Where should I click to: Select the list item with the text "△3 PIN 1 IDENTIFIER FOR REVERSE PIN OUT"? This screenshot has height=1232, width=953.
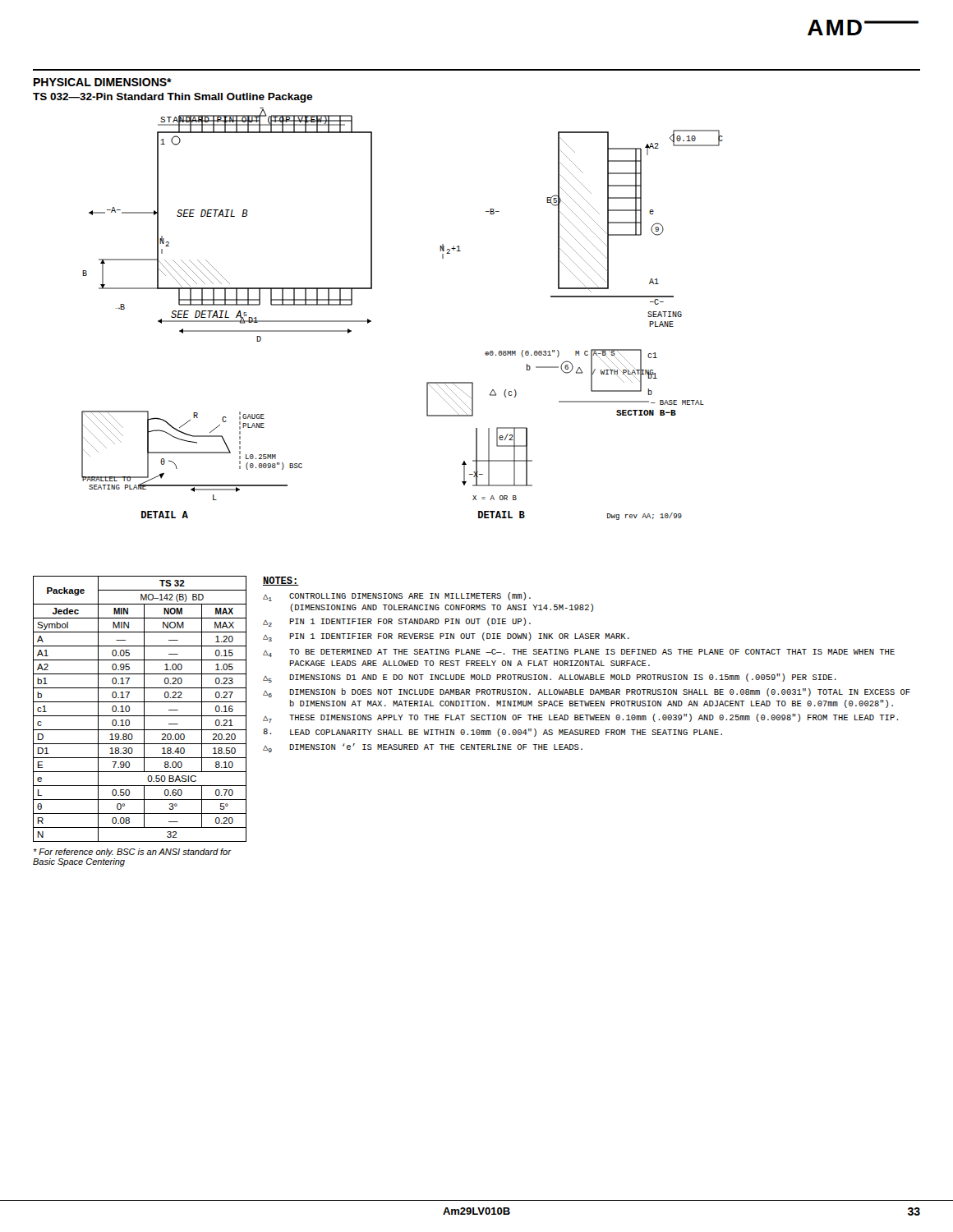click(x=592, y=637)
